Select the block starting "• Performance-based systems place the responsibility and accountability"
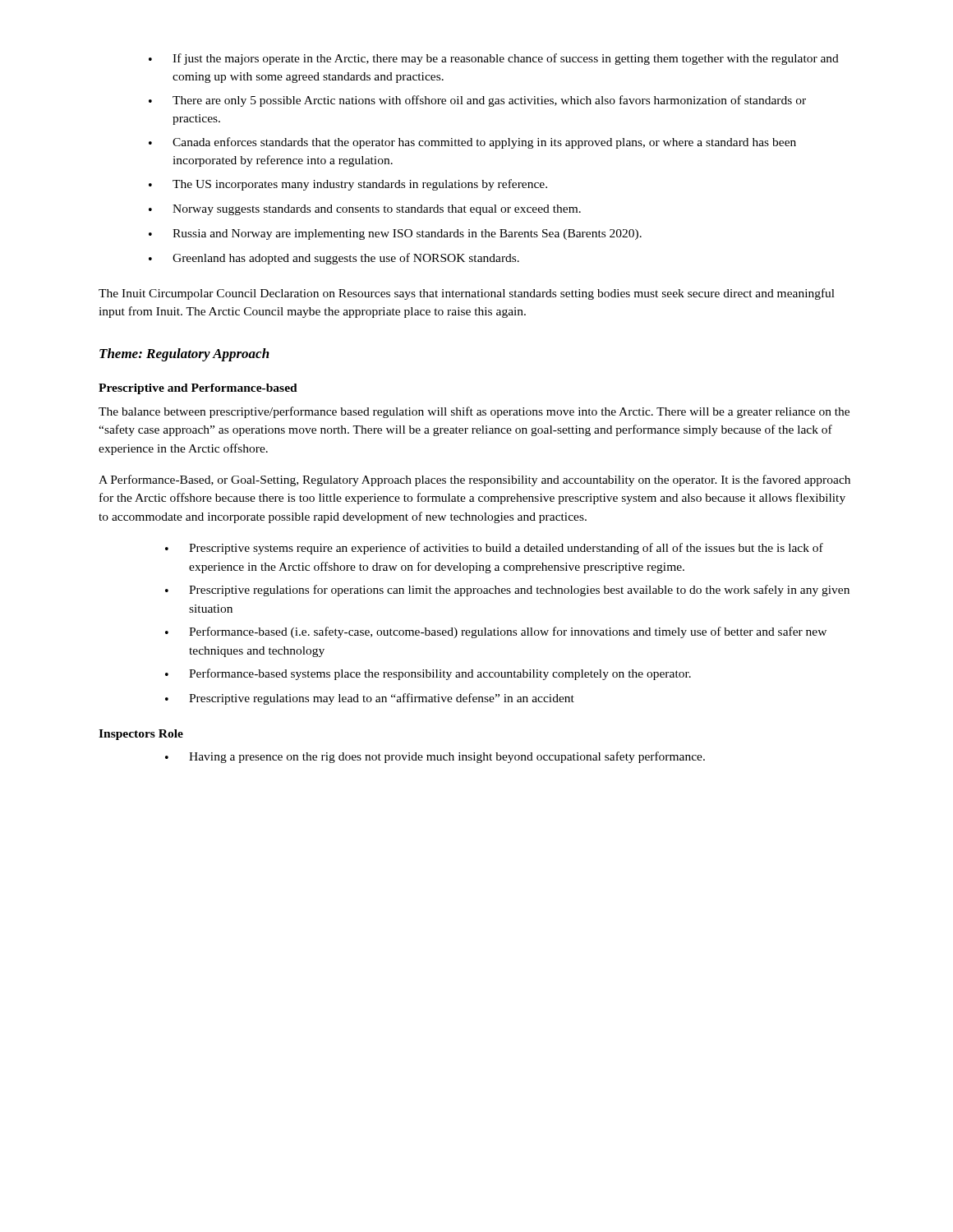This screenshot has width=953, height=1232. (509, 675)
